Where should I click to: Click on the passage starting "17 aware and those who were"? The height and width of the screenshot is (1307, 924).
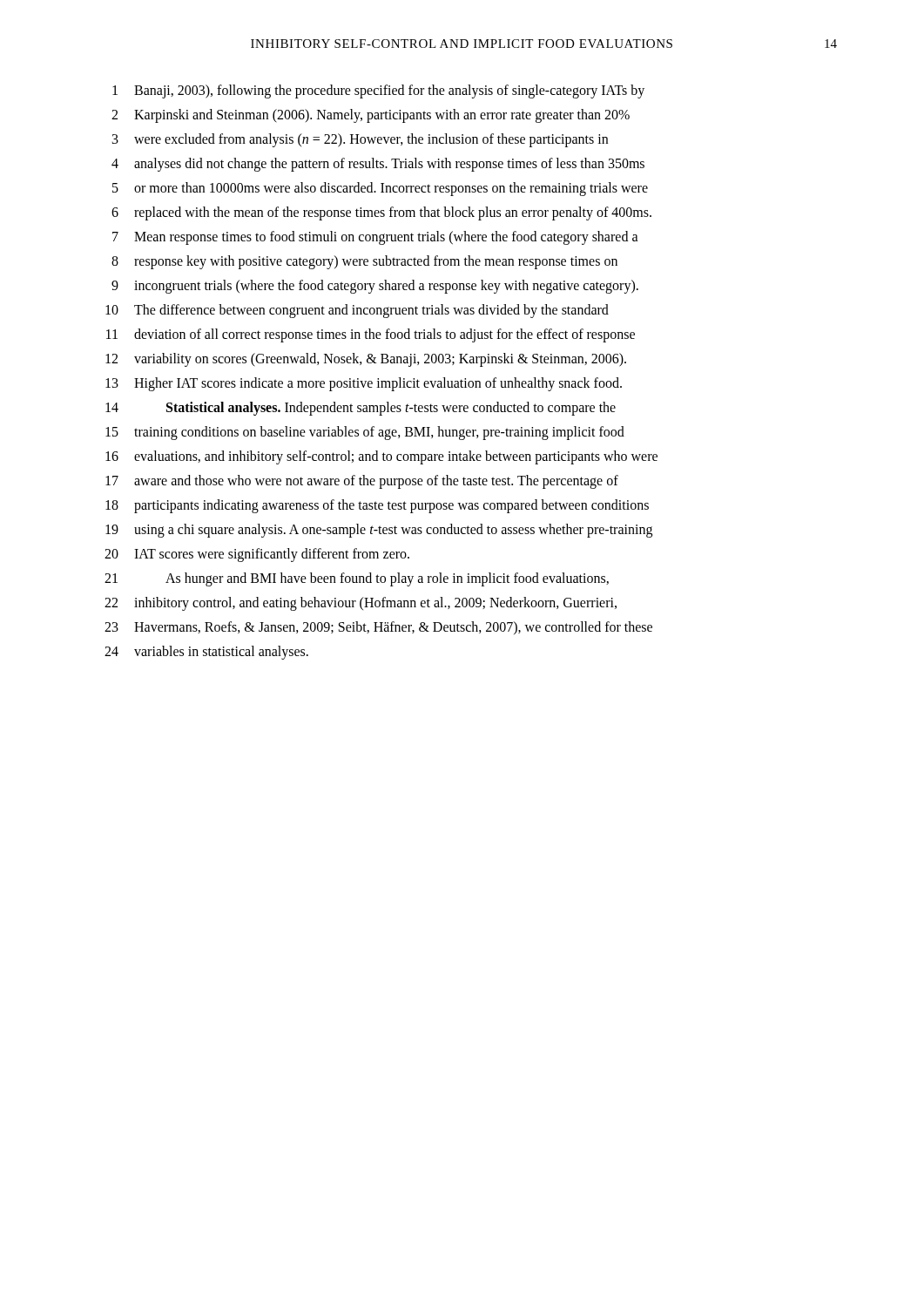coord(462,481)
